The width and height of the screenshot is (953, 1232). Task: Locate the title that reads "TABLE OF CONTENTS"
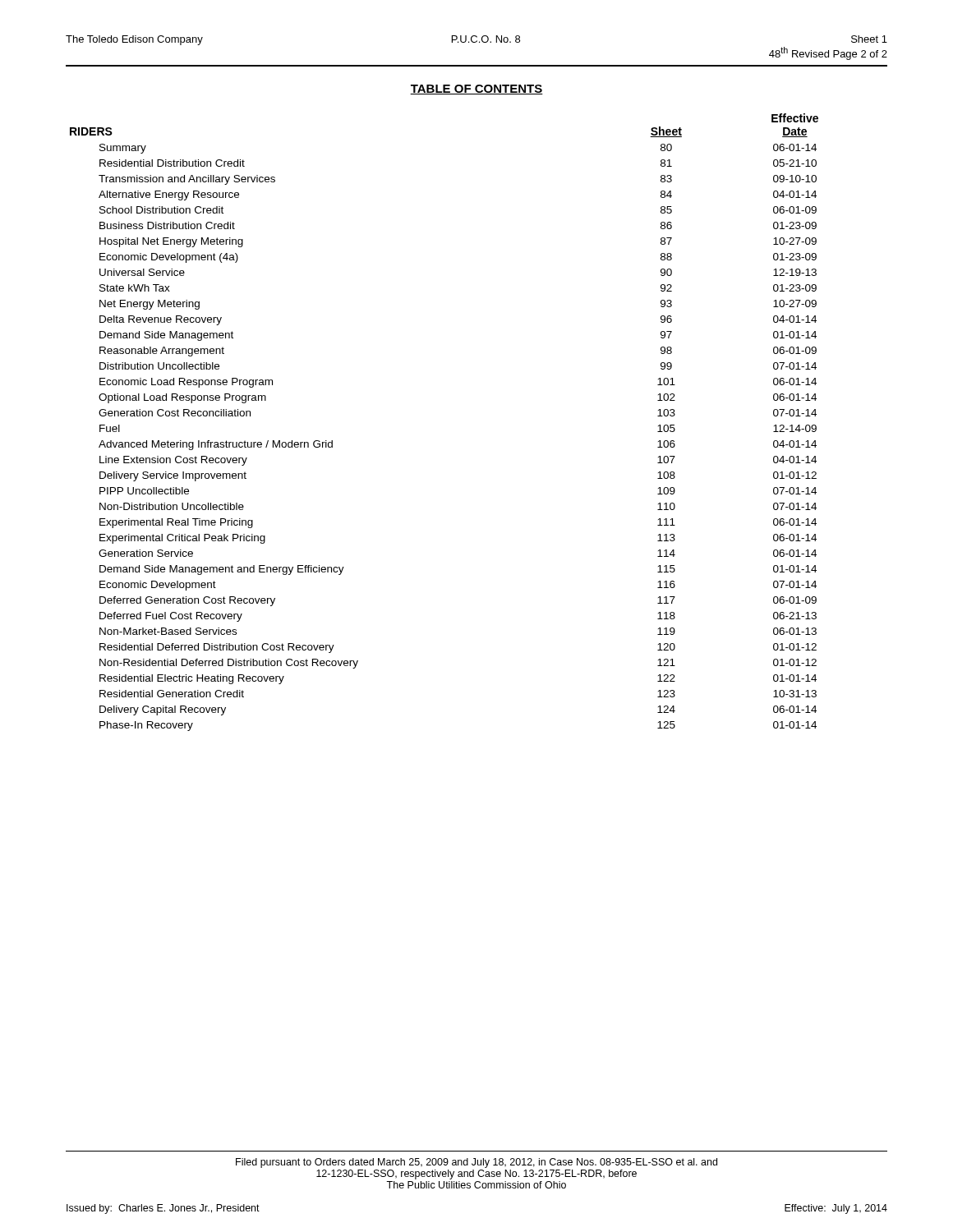coord(476,89)
